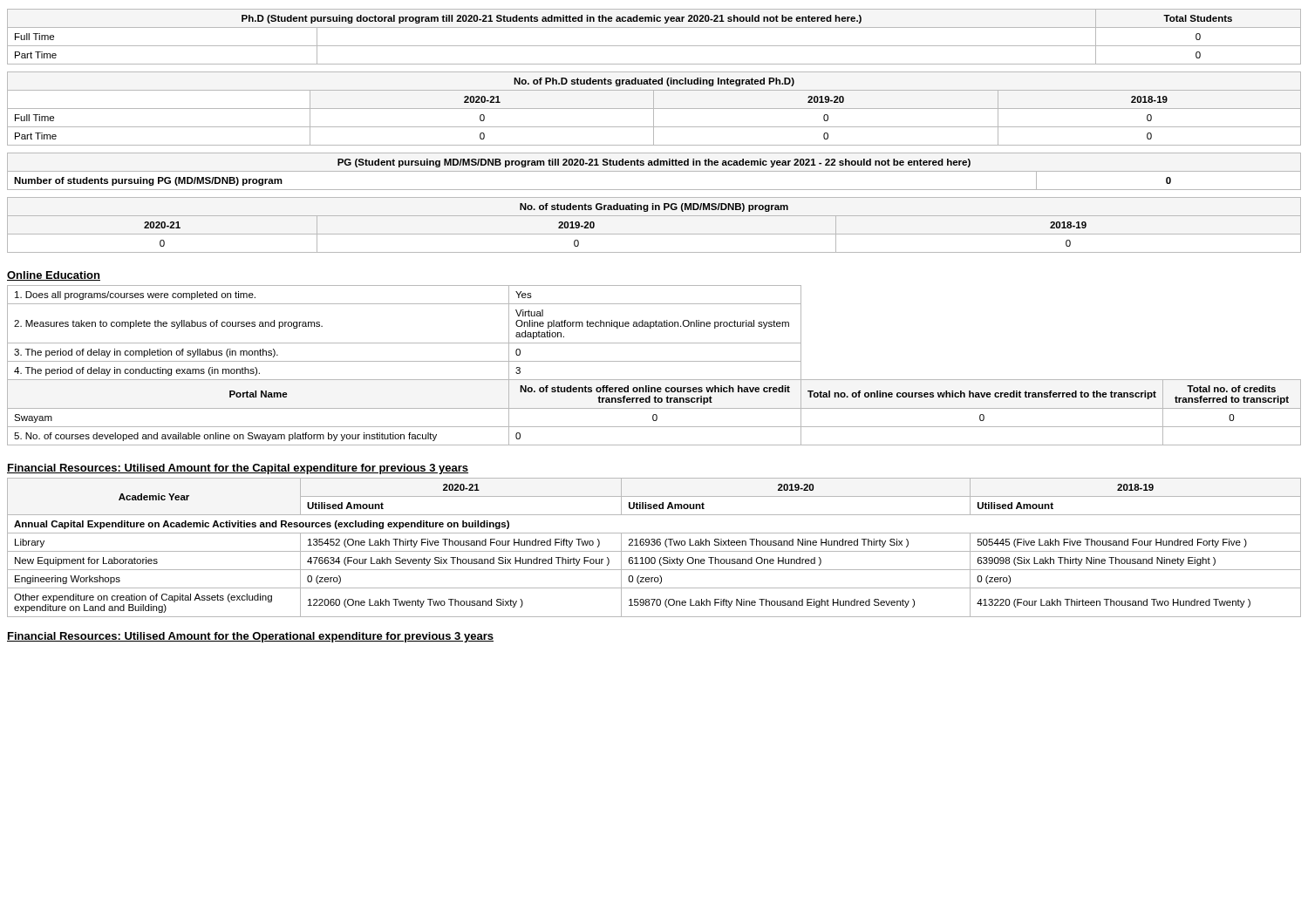The image size is (1308, 924).
Task: Select the block starting "Financial Resources: Utilised Amount for the Operational"
Action: pyautogui.click(x=250, y=636)
